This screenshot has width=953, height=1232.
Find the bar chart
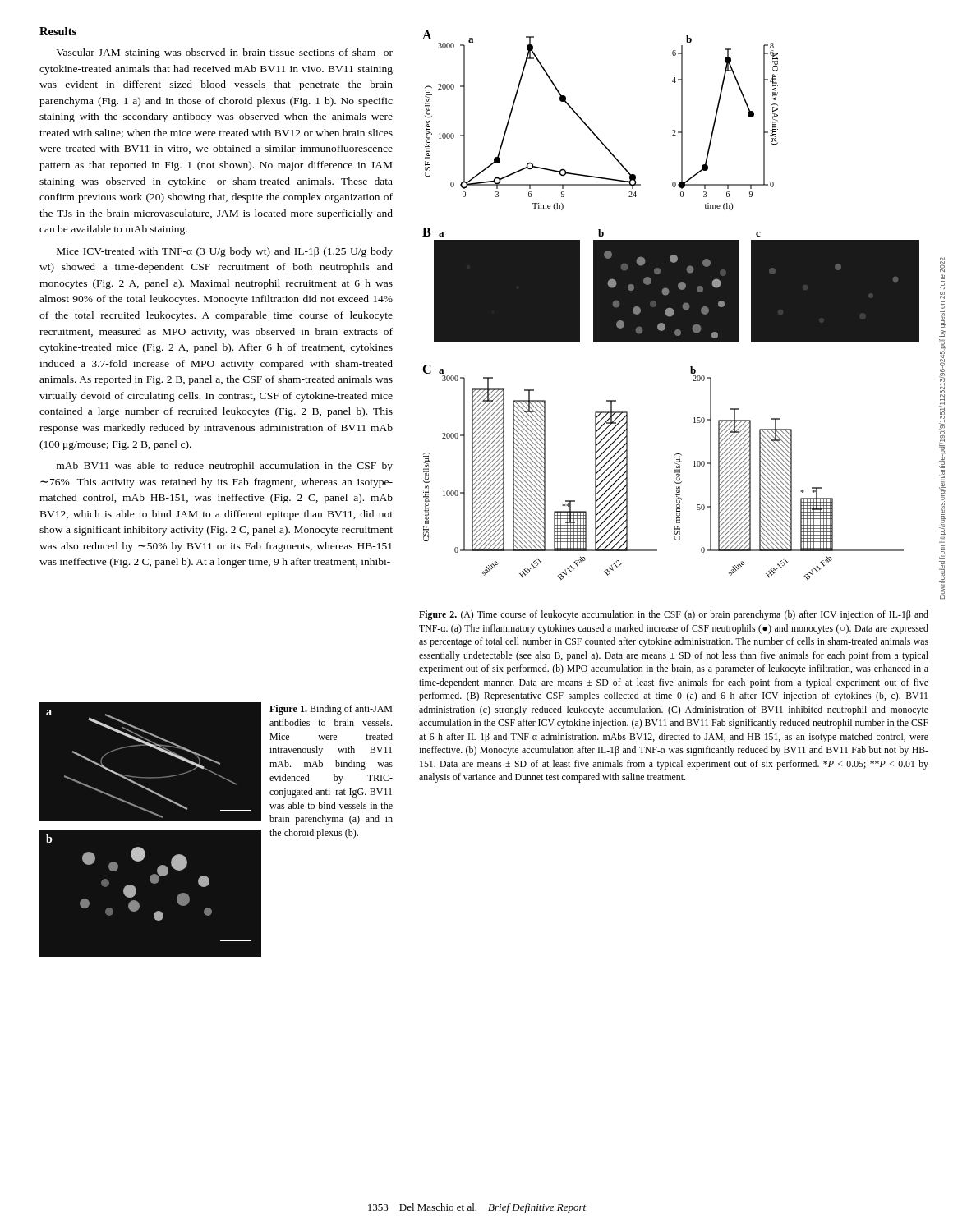[x=674, y=476]
